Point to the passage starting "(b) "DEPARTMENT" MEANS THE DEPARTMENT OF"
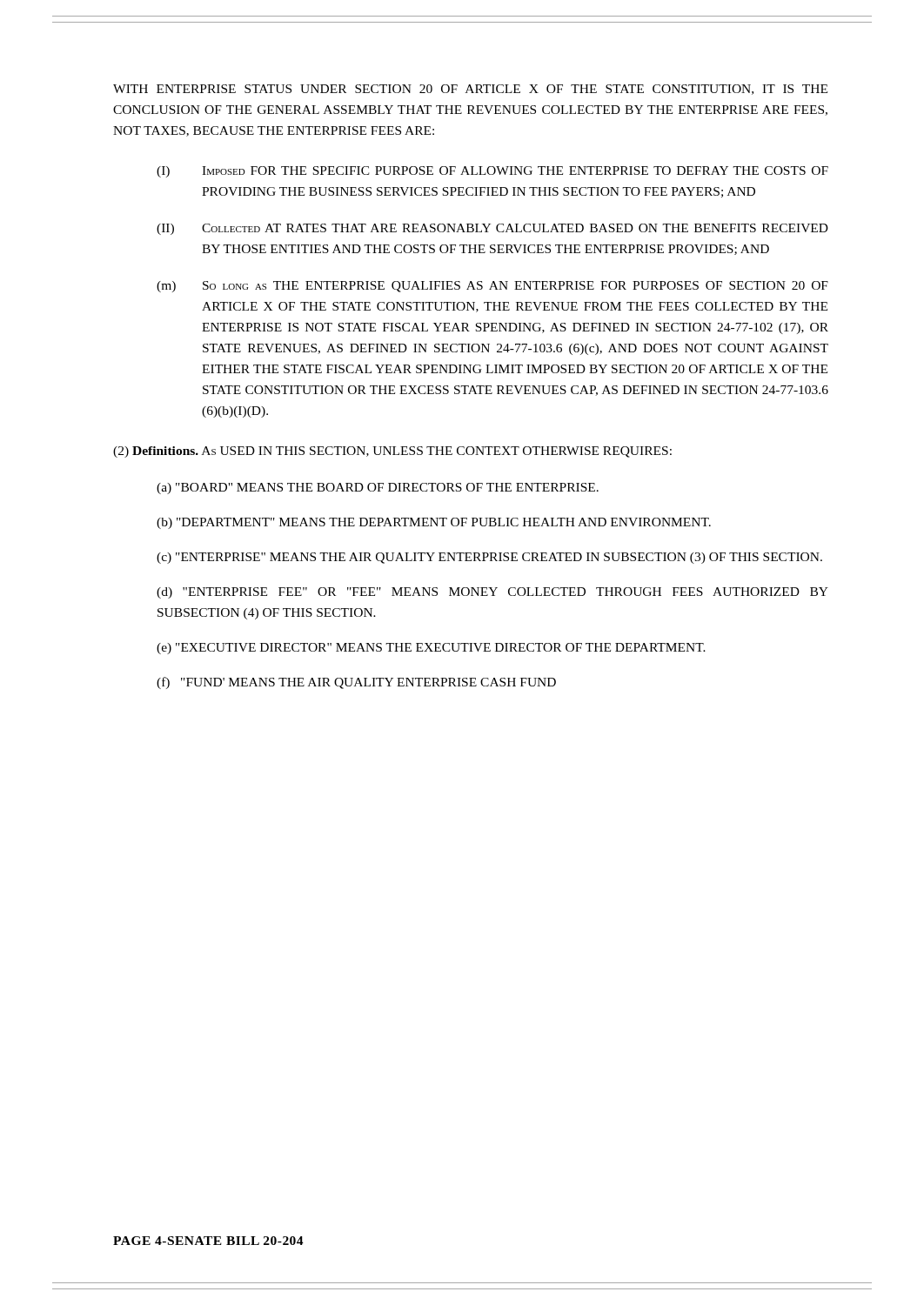924x1305 pixels. [x=434, y=522]
